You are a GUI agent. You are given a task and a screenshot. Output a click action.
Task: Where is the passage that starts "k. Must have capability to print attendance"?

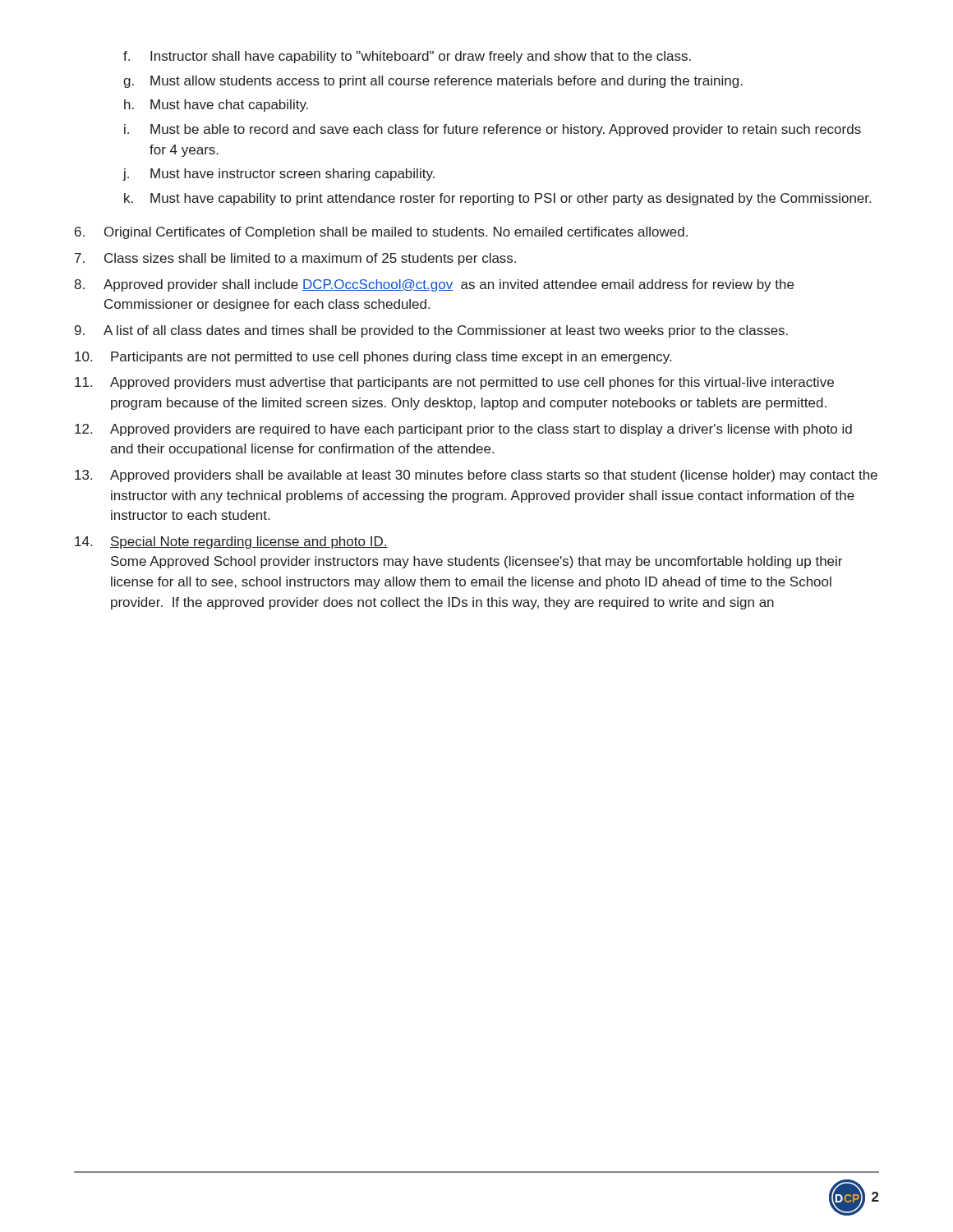pyautogui.click(x=498, y=199)
